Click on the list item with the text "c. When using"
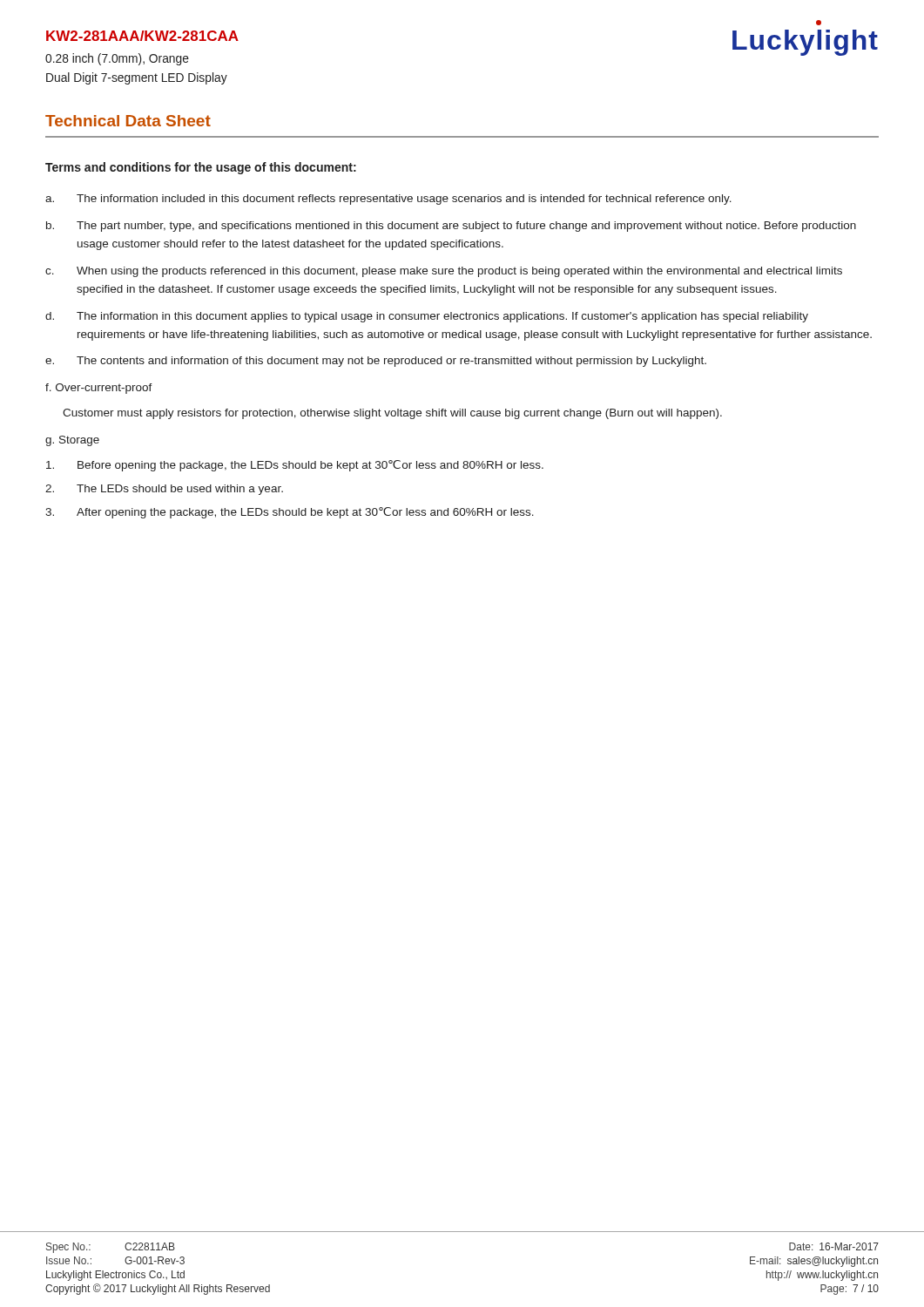Viewport: 924px width, 1307px height. (444, 279)
